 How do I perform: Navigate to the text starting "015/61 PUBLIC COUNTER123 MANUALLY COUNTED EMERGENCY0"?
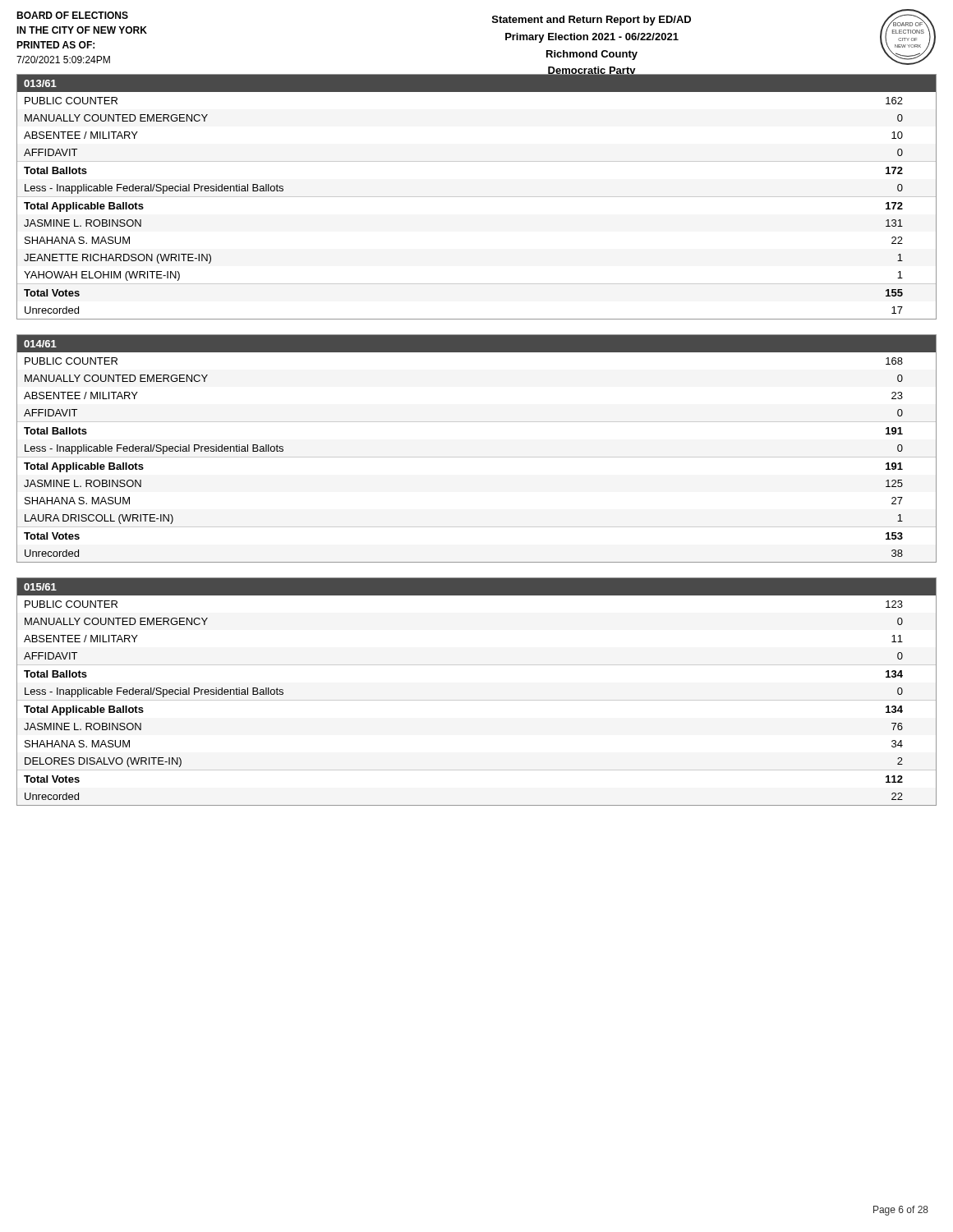click(x=476, y=692)
